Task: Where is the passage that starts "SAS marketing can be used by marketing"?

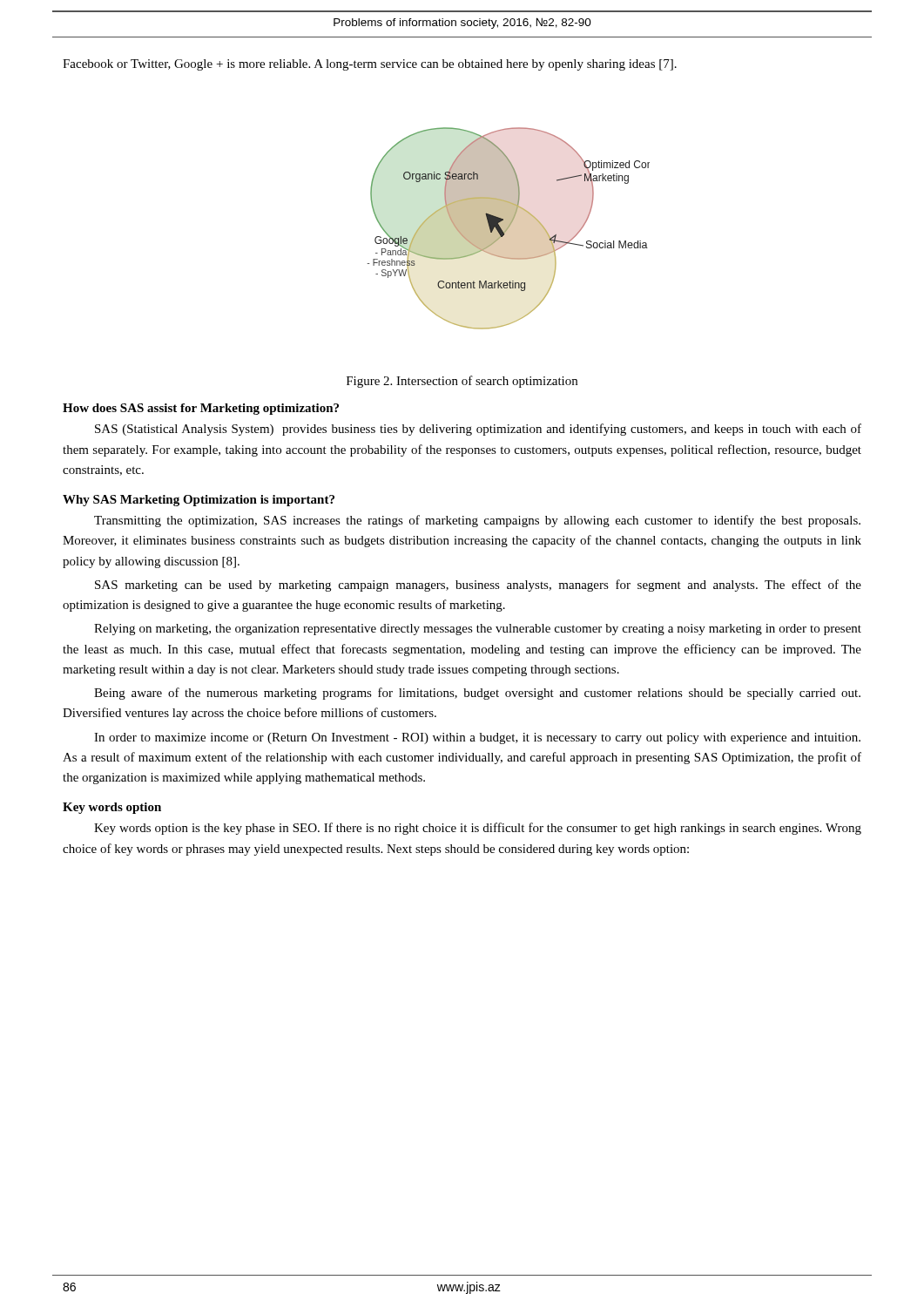Action: click(462, 595)
